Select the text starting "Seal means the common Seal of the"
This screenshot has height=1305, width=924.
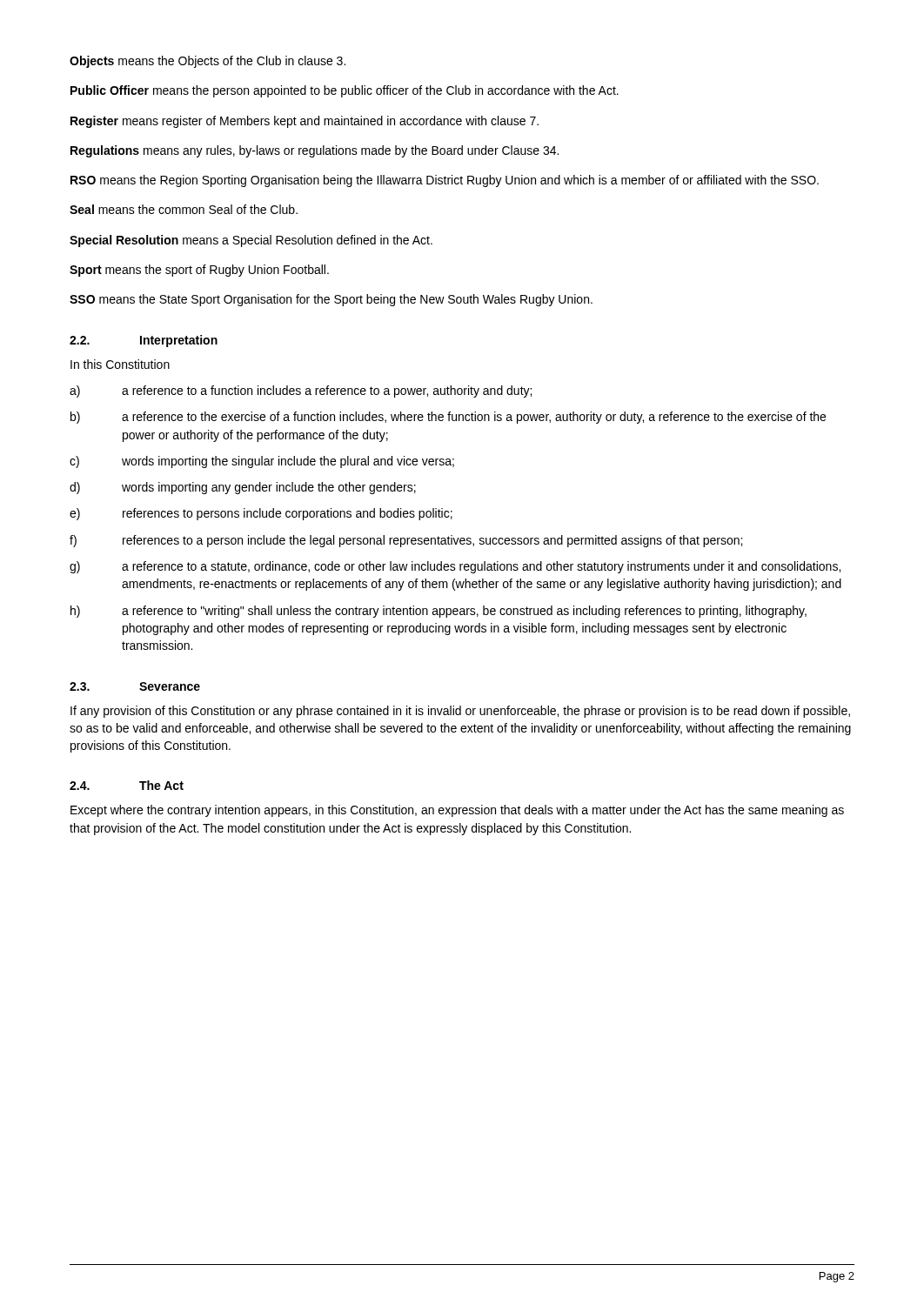point(184,210)
